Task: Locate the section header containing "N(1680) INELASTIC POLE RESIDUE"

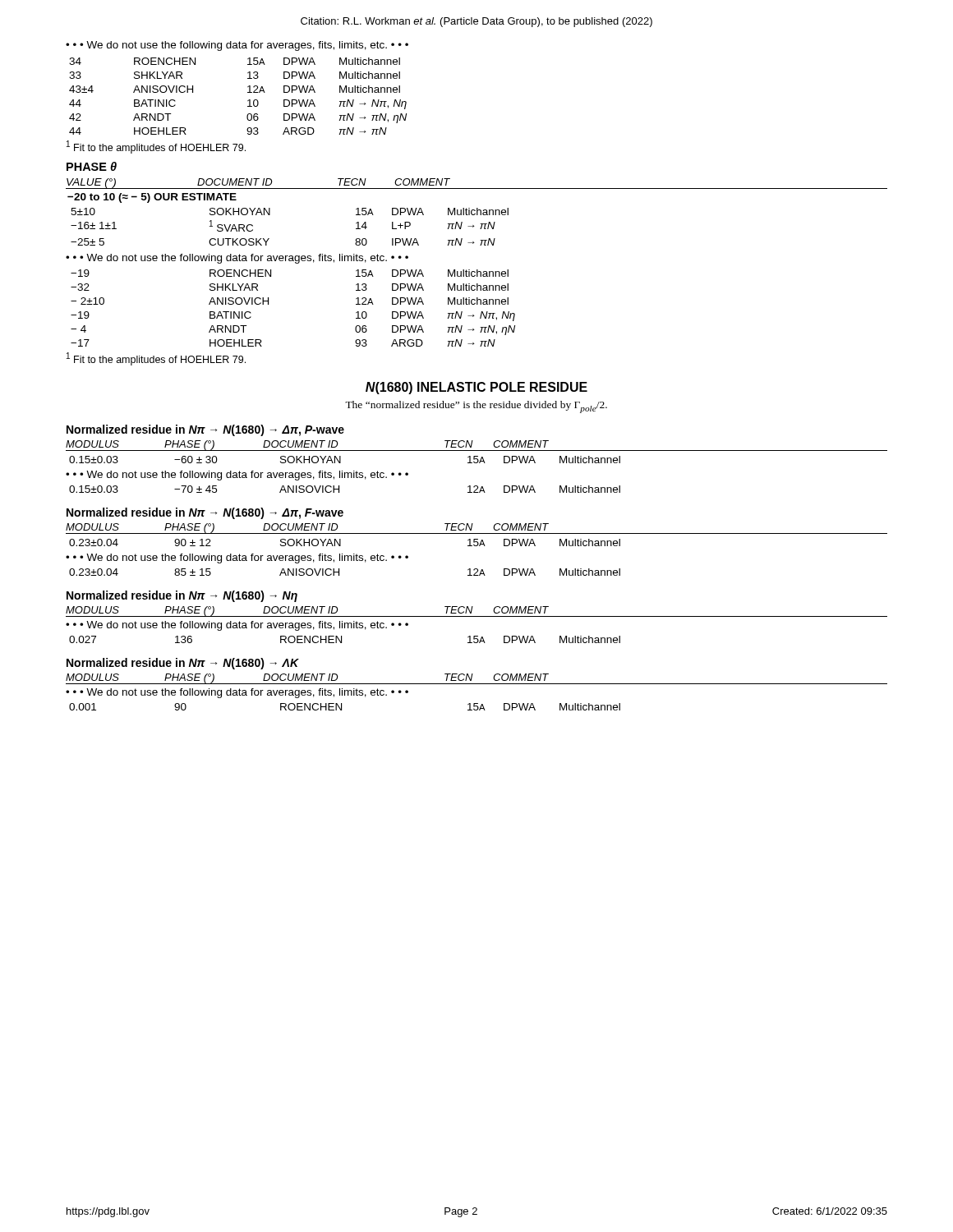Action: coord(476,387)
